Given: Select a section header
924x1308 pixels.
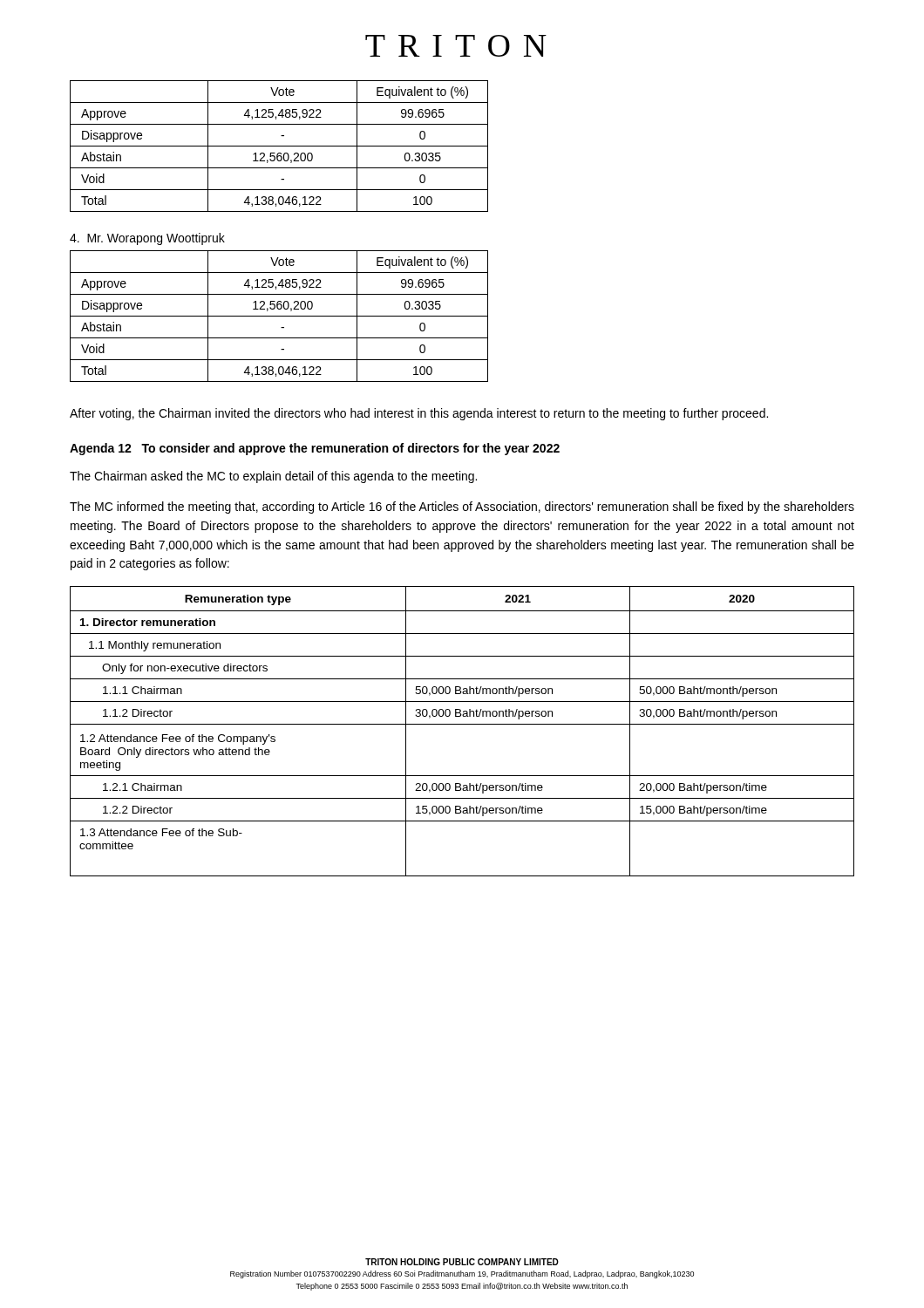Looking at the screenshot, I should (x=315, y=448).
